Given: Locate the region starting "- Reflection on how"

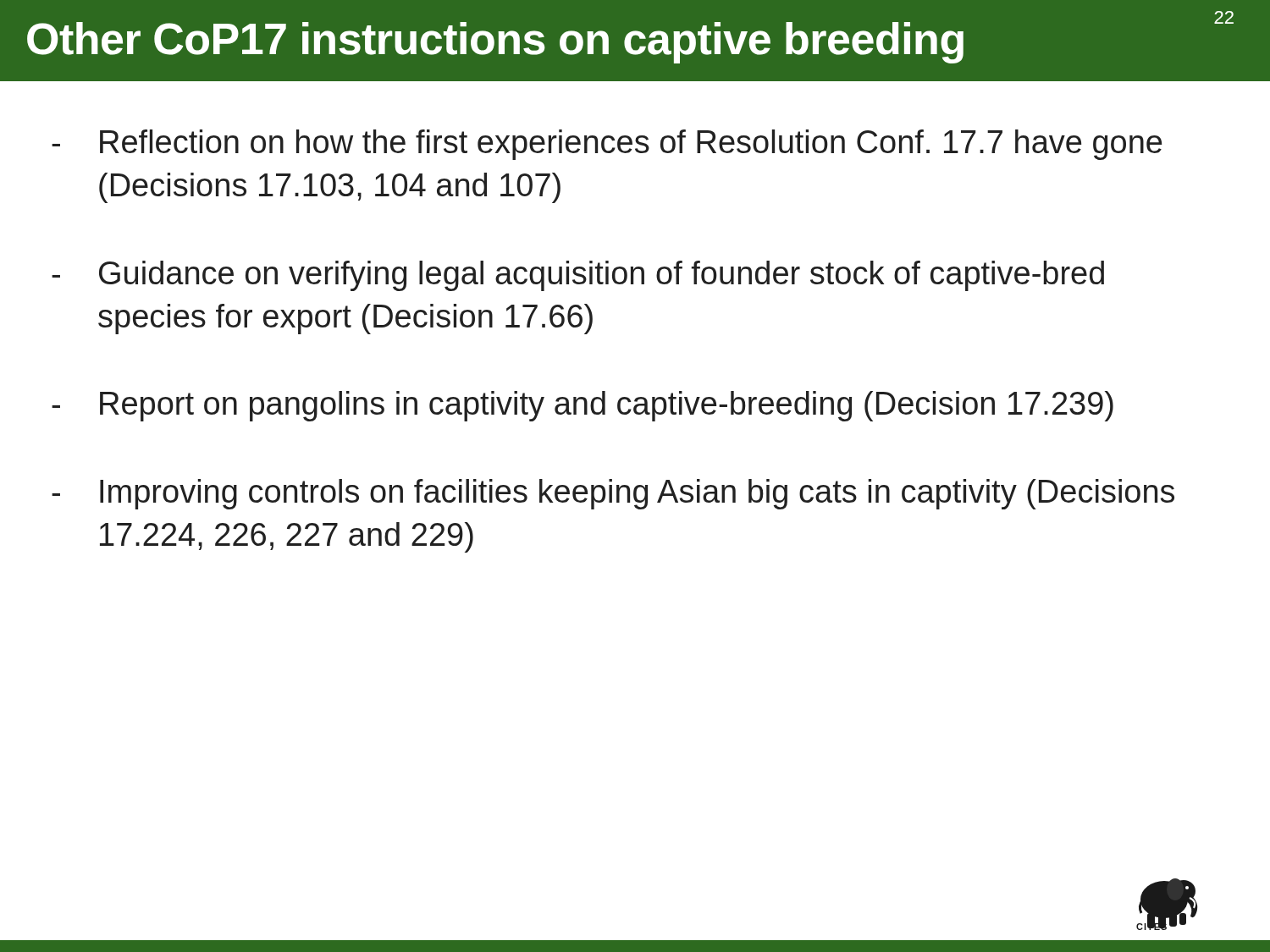Looking at the screenshot, I should (x=635, y=164).
